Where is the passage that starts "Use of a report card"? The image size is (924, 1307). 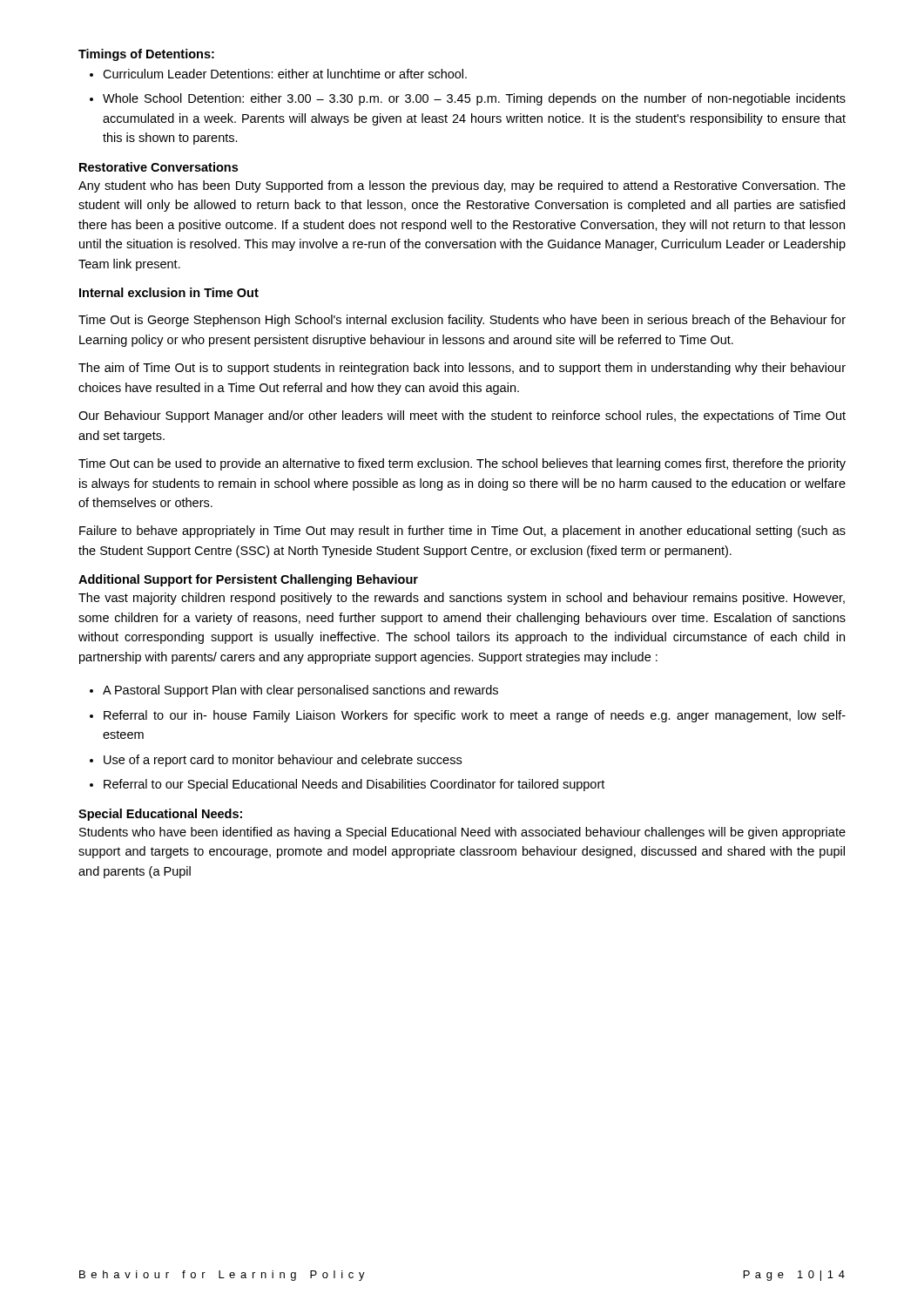282,759
